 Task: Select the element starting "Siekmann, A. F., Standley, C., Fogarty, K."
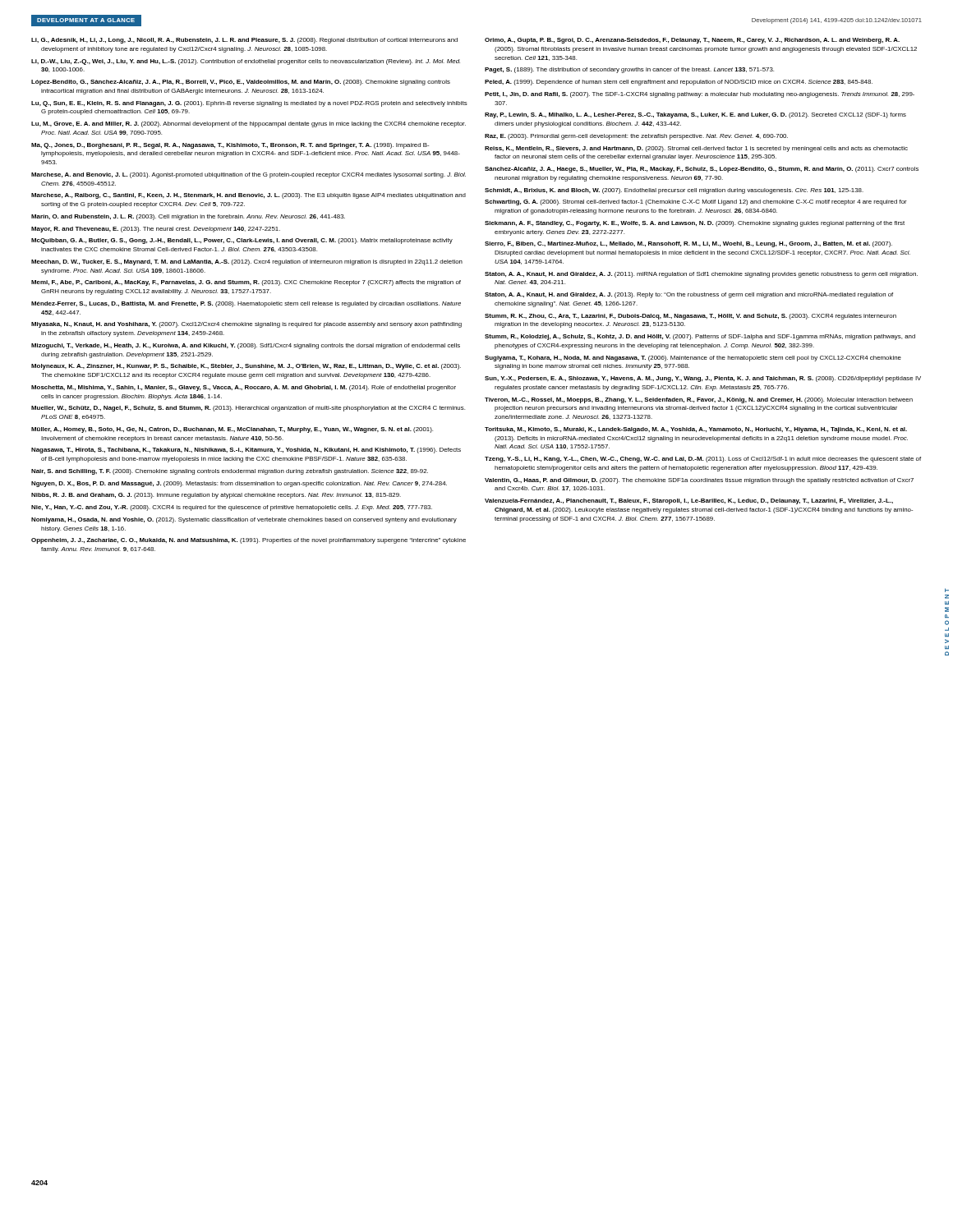click(x=695, y=227)
